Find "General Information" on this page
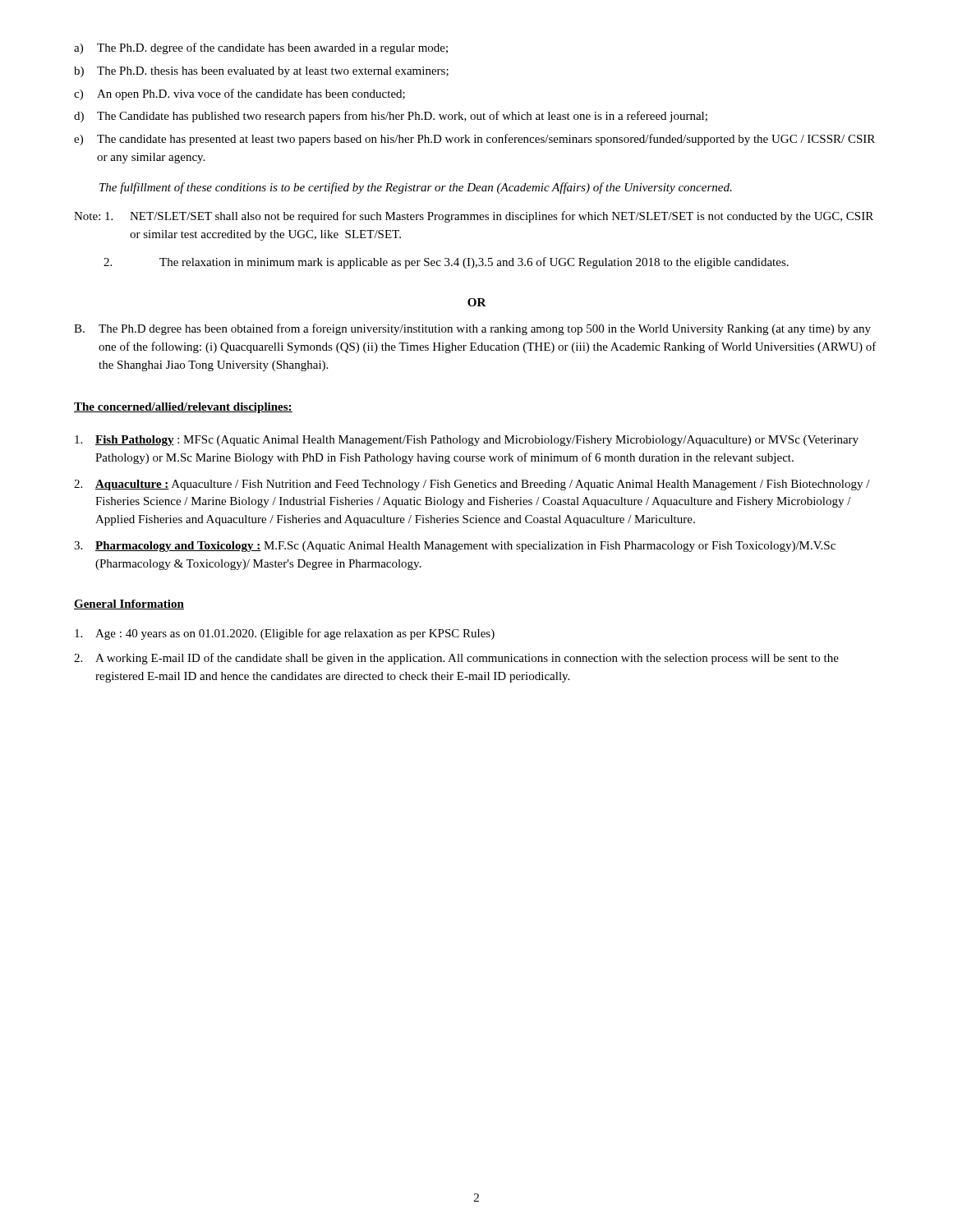Screen dimensions: 1232x953 pos(129,604)
